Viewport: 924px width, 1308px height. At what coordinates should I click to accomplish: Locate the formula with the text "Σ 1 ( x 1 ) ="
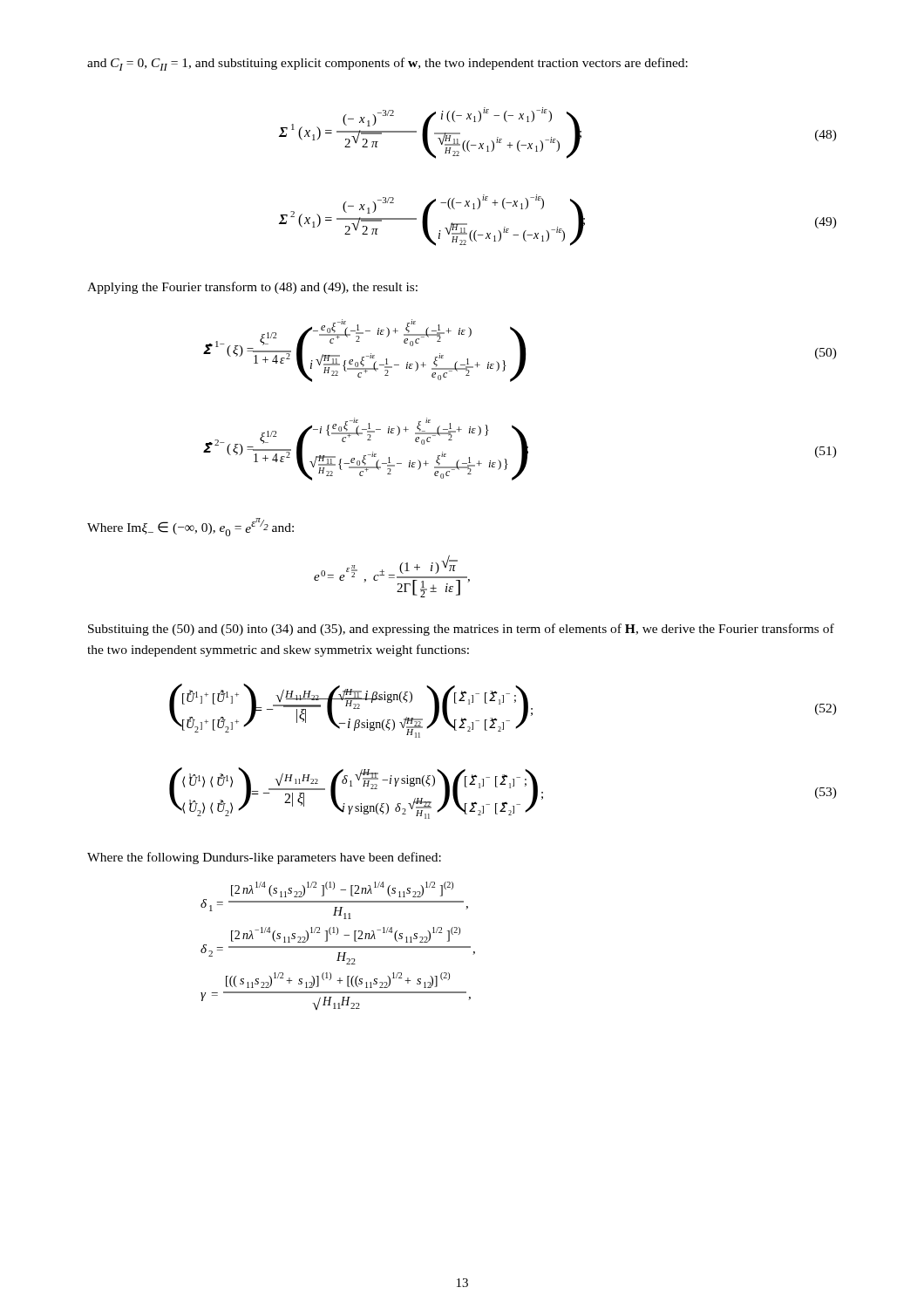coord(462,134)
